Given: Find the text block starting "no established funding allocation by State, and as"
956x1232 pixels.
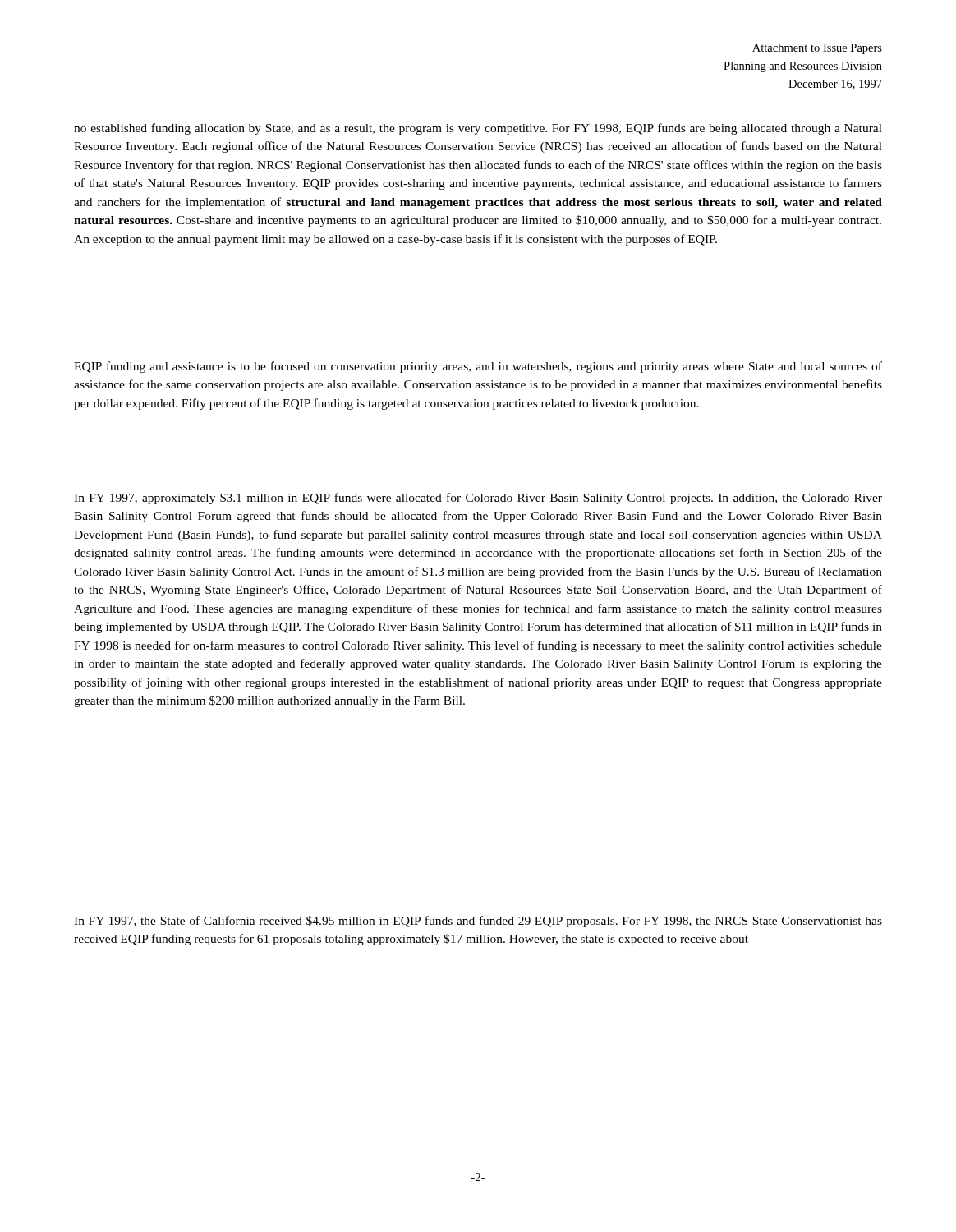Looking at the screenshot, I should pos(478,184).
